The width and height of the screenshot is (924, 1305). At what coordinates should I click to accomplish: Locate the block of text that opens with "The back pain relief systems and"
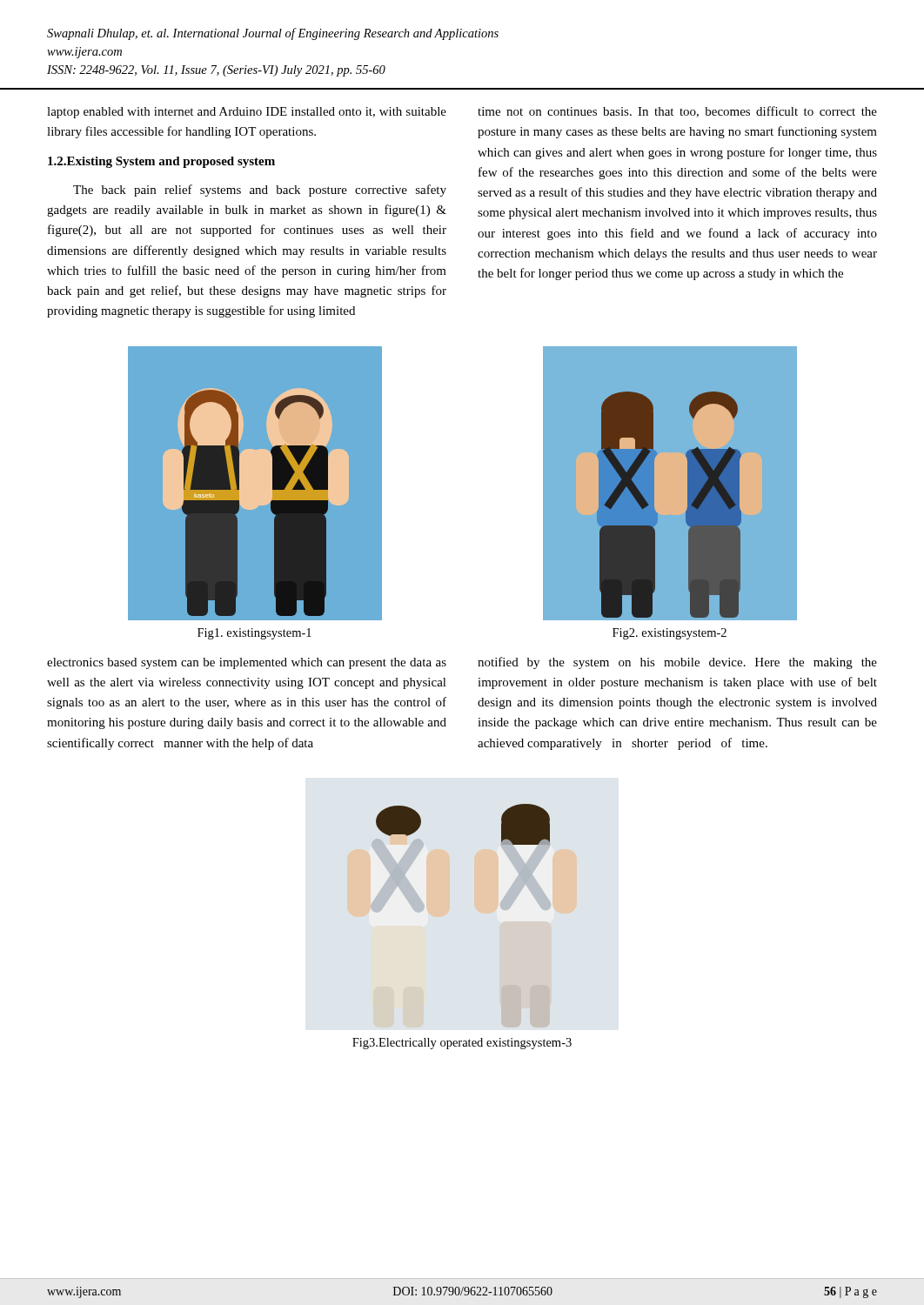pos(247,251)
